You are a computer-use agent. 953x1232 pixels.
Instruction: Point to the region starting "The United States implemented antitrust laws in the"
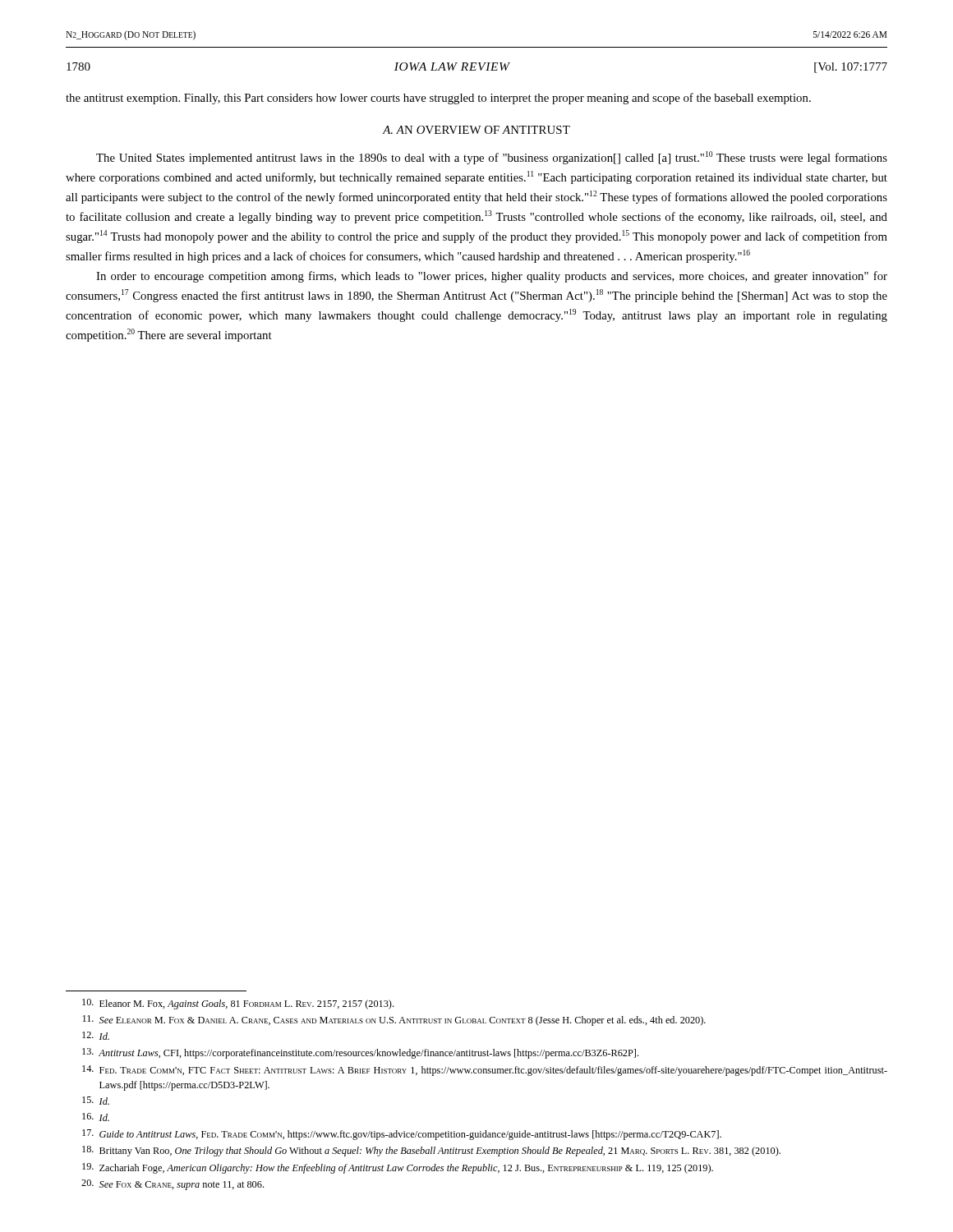(476, 247)
